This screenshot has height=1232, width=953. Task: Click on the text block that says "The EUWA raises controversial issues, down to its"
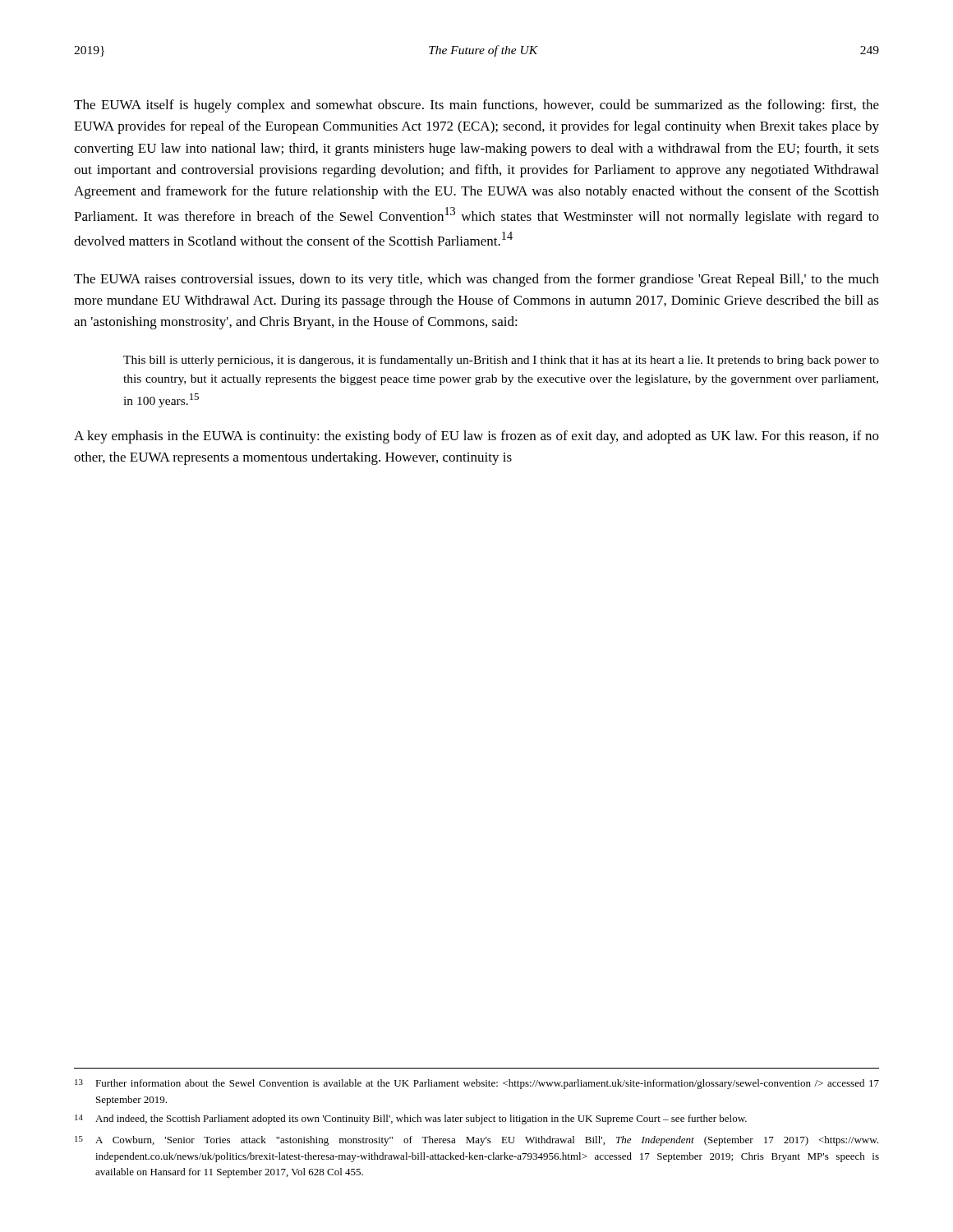tap(476, 300)
